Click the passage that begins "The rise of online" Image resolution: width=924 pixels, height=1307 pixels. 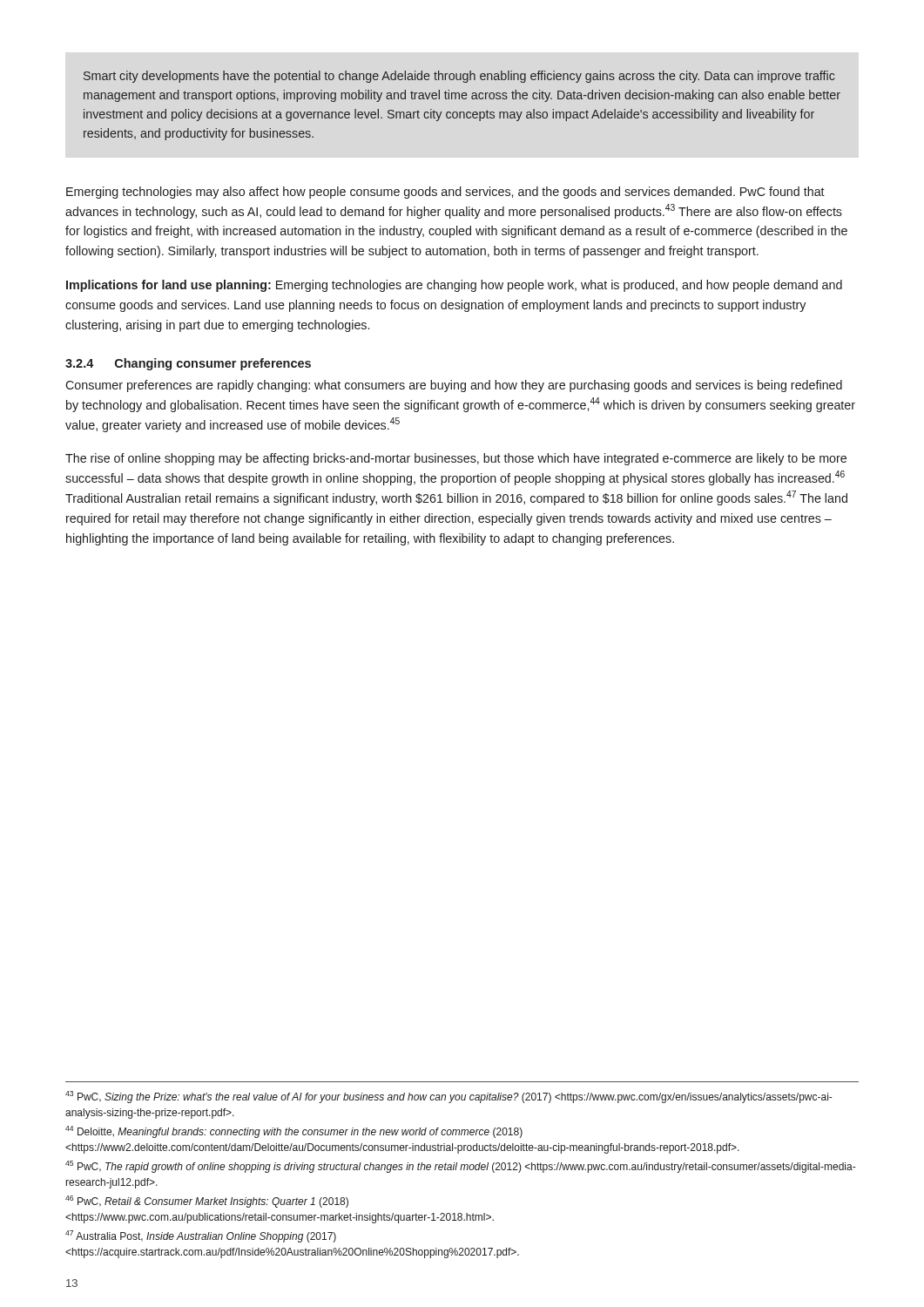tap(457, 498)
